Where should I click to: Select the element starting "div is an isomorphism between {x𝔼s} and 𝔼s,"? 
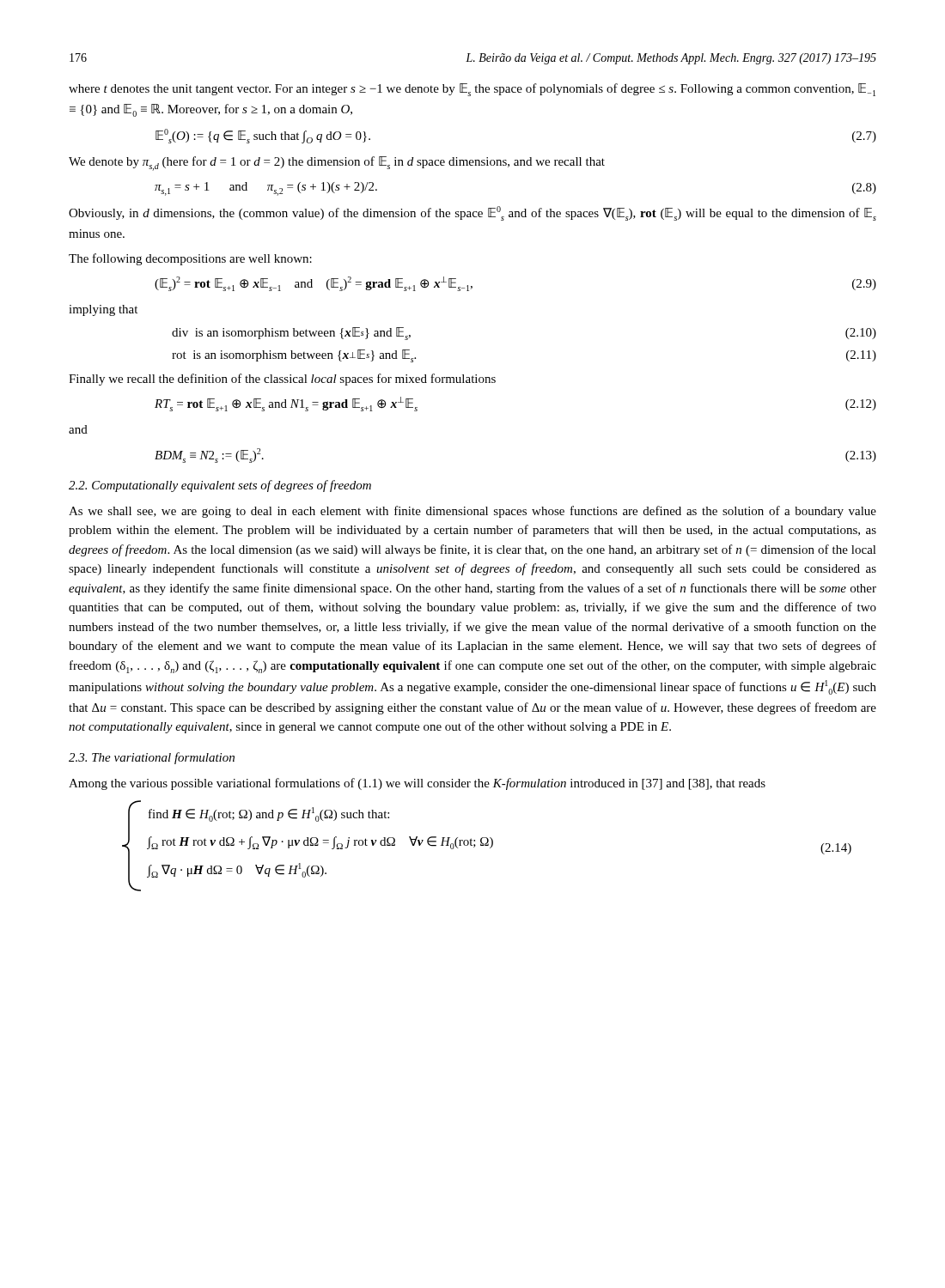tap(299, 334)
